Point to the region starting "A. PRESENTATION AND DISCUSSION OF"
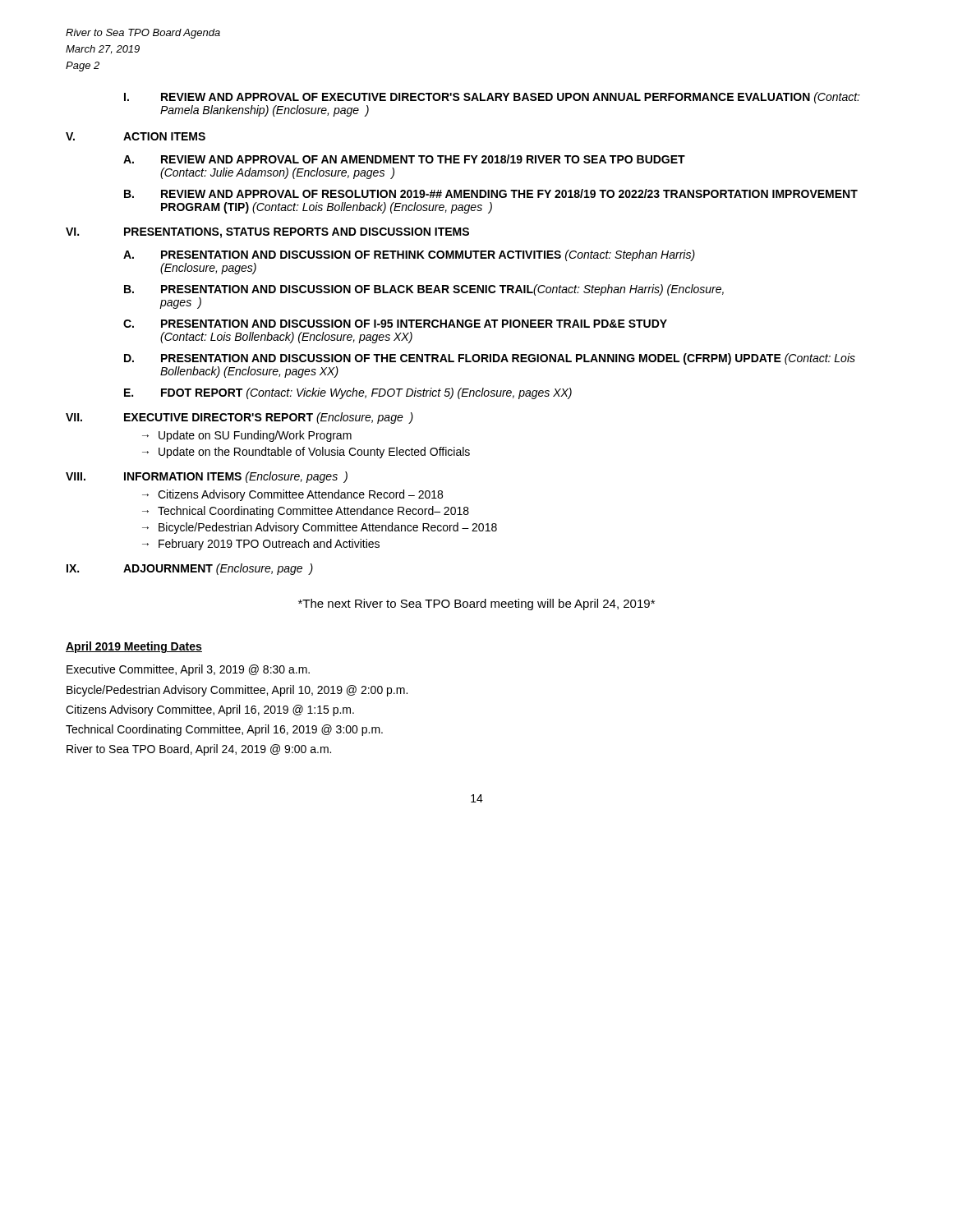The width and height of the screenshot is (953, 1232). point(505,261)
